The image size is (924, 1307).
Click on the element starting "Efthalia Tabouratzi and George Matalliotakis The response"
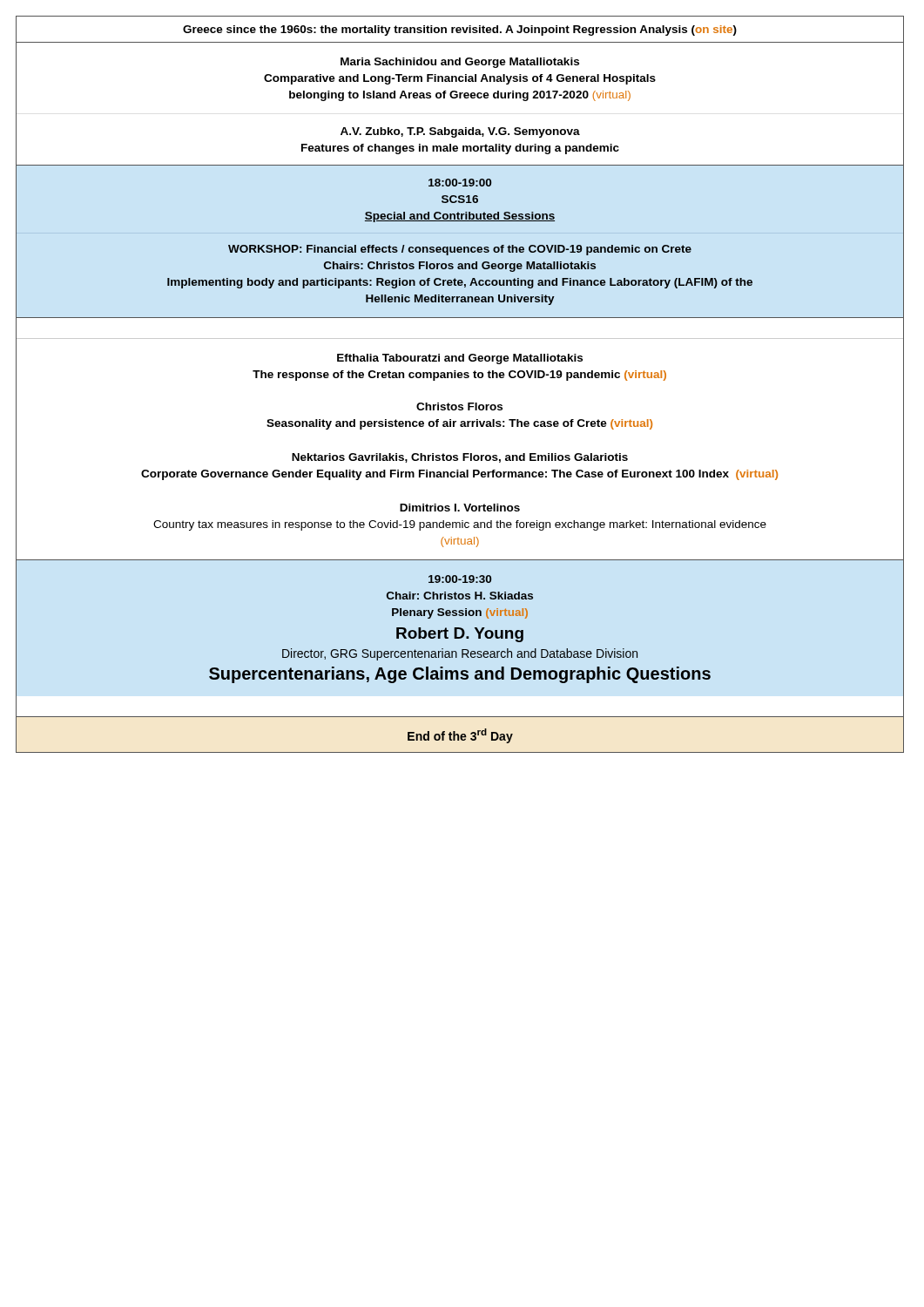coord(460,366)
